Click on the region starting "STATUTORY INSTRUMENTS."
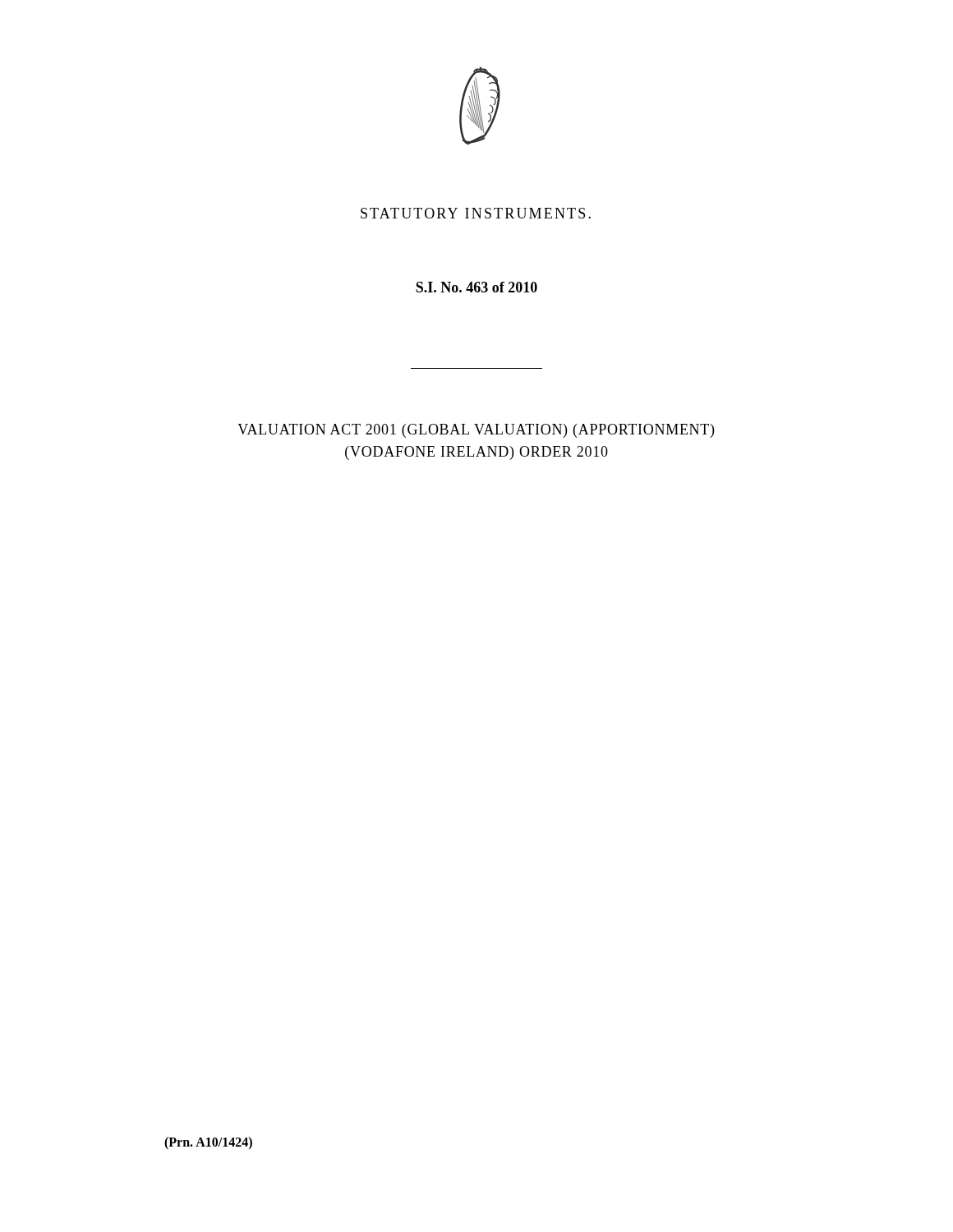This screenshot has width=953, height=1232. 476,214
